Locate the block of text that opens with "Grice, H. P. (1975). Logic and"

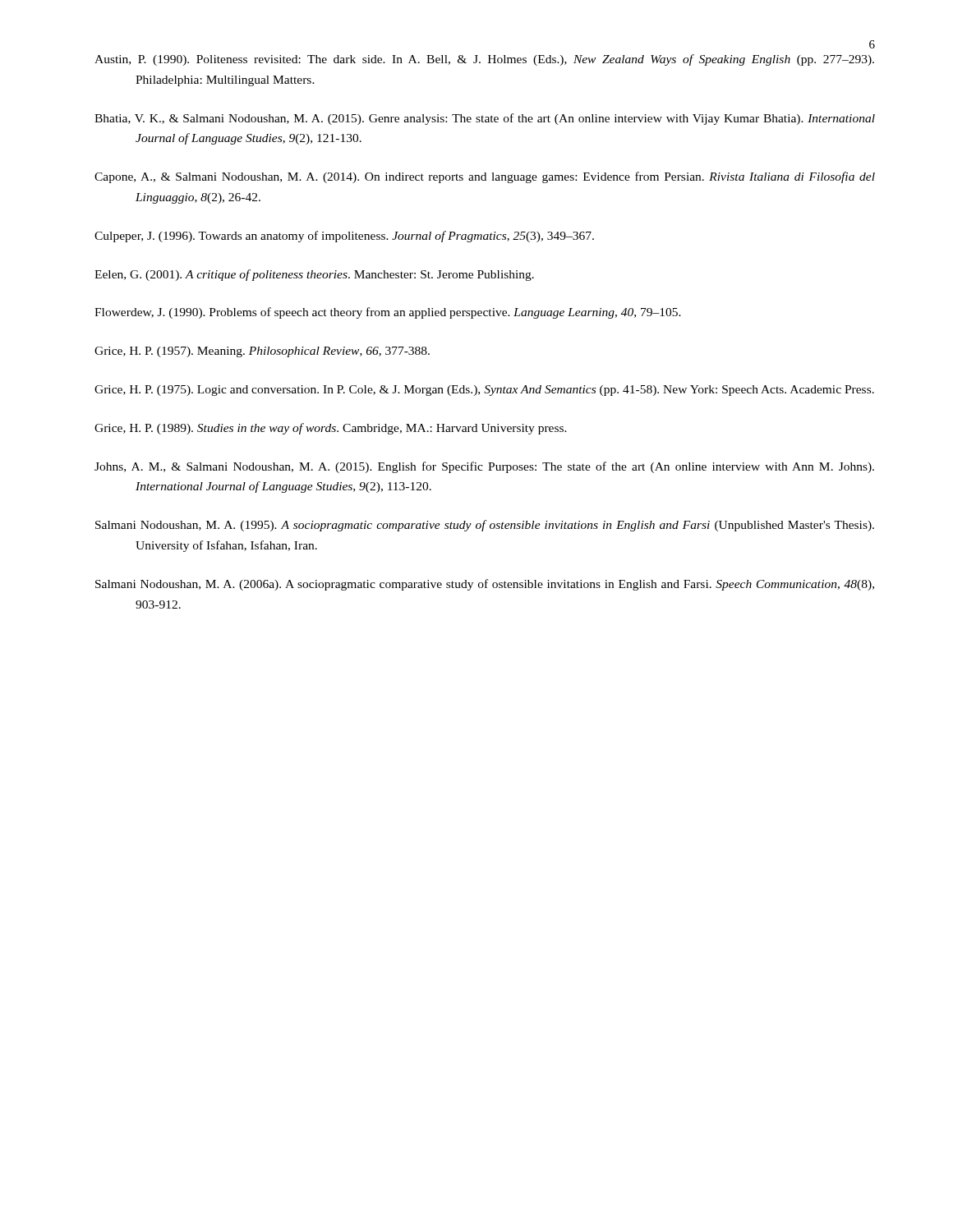click(485, 389)
